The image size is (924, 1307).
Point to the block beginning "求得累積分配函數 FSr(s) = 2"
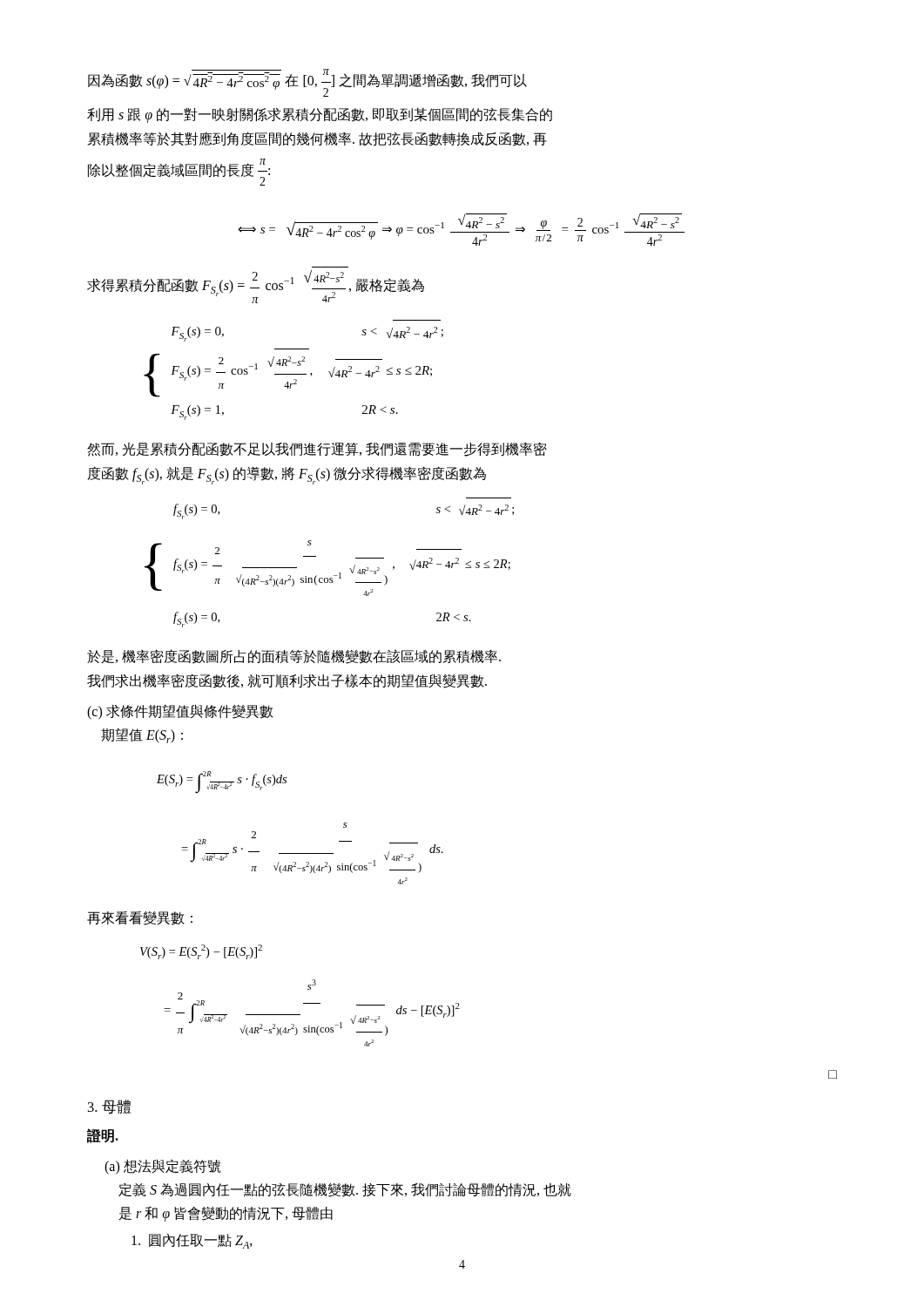256,287
